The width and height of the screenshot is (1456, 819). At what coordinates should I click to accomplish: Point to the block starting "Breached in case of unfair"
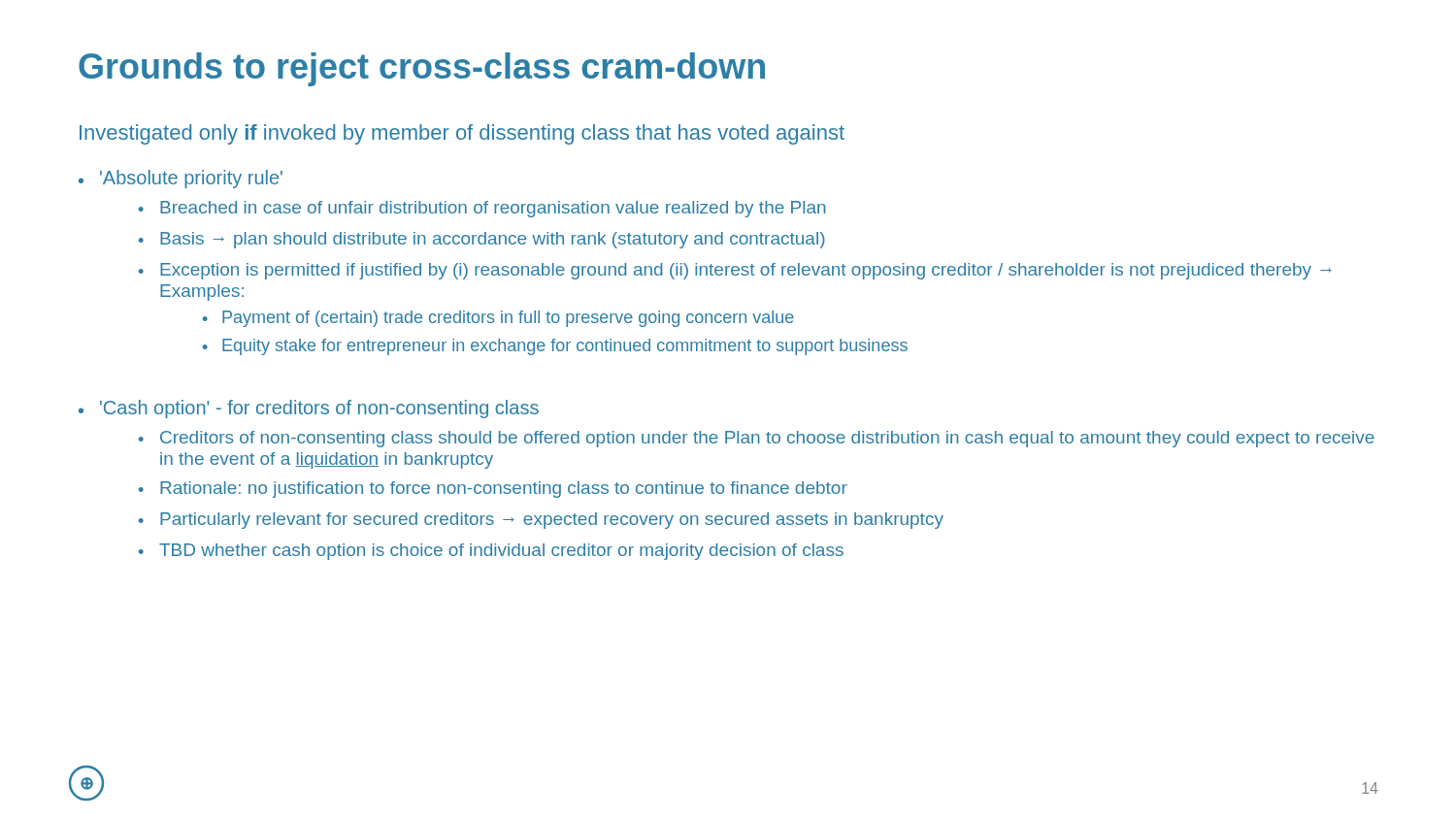point(493,207)
